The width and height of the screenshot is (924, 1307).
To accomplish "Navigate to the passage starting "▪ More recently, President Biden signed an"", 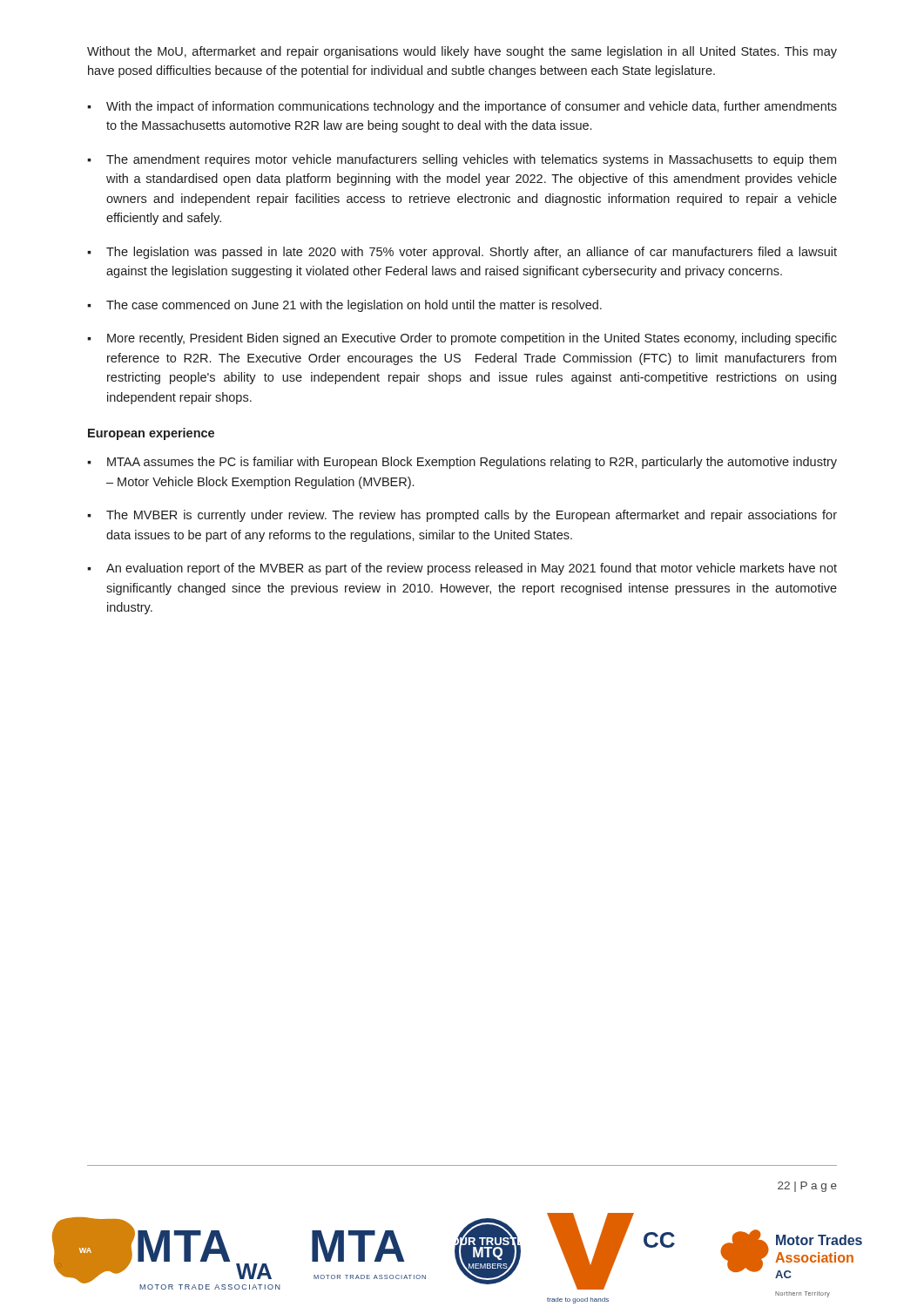I will click(462, 368).
